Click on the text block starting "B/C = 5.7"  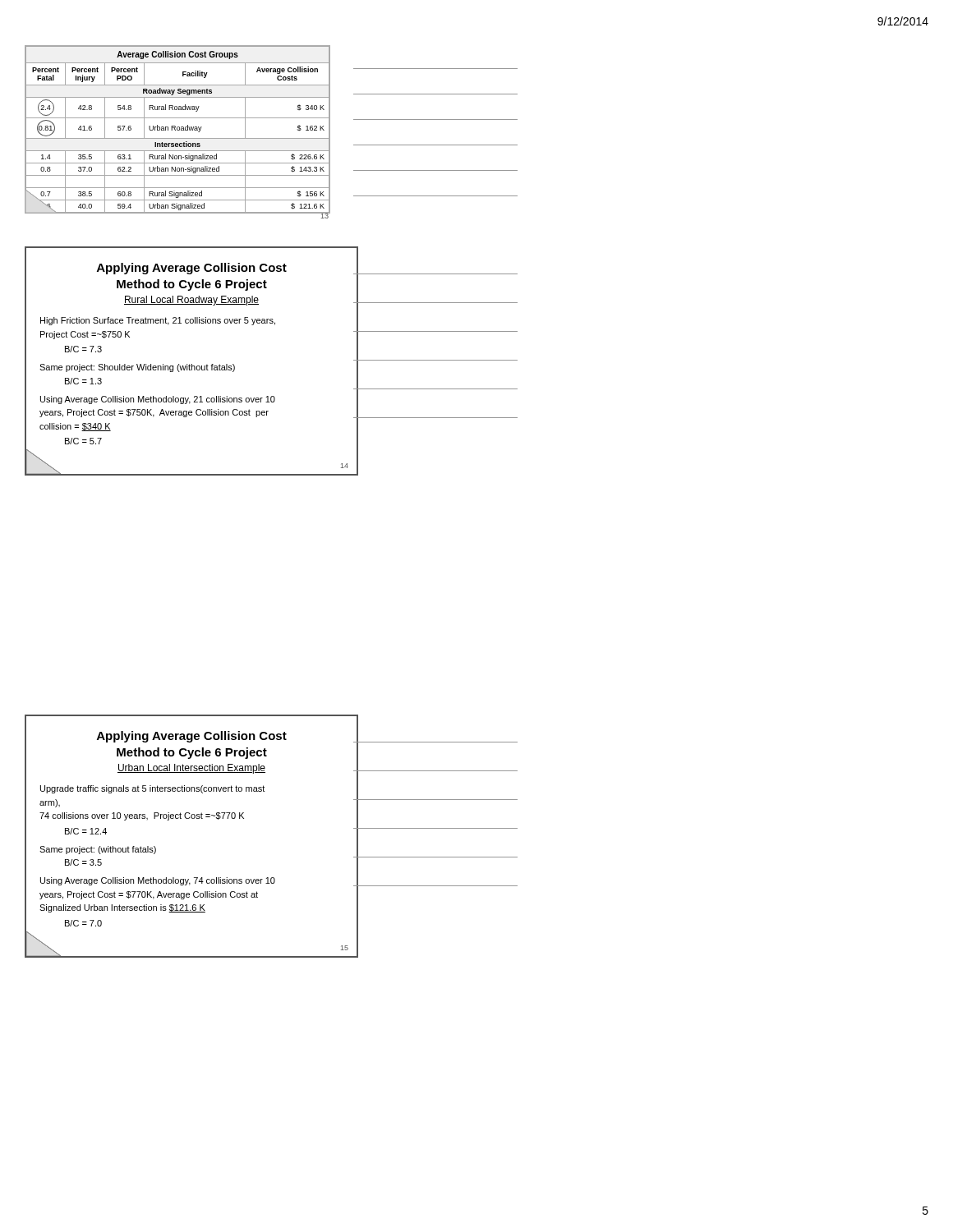[x=83, y=441]
